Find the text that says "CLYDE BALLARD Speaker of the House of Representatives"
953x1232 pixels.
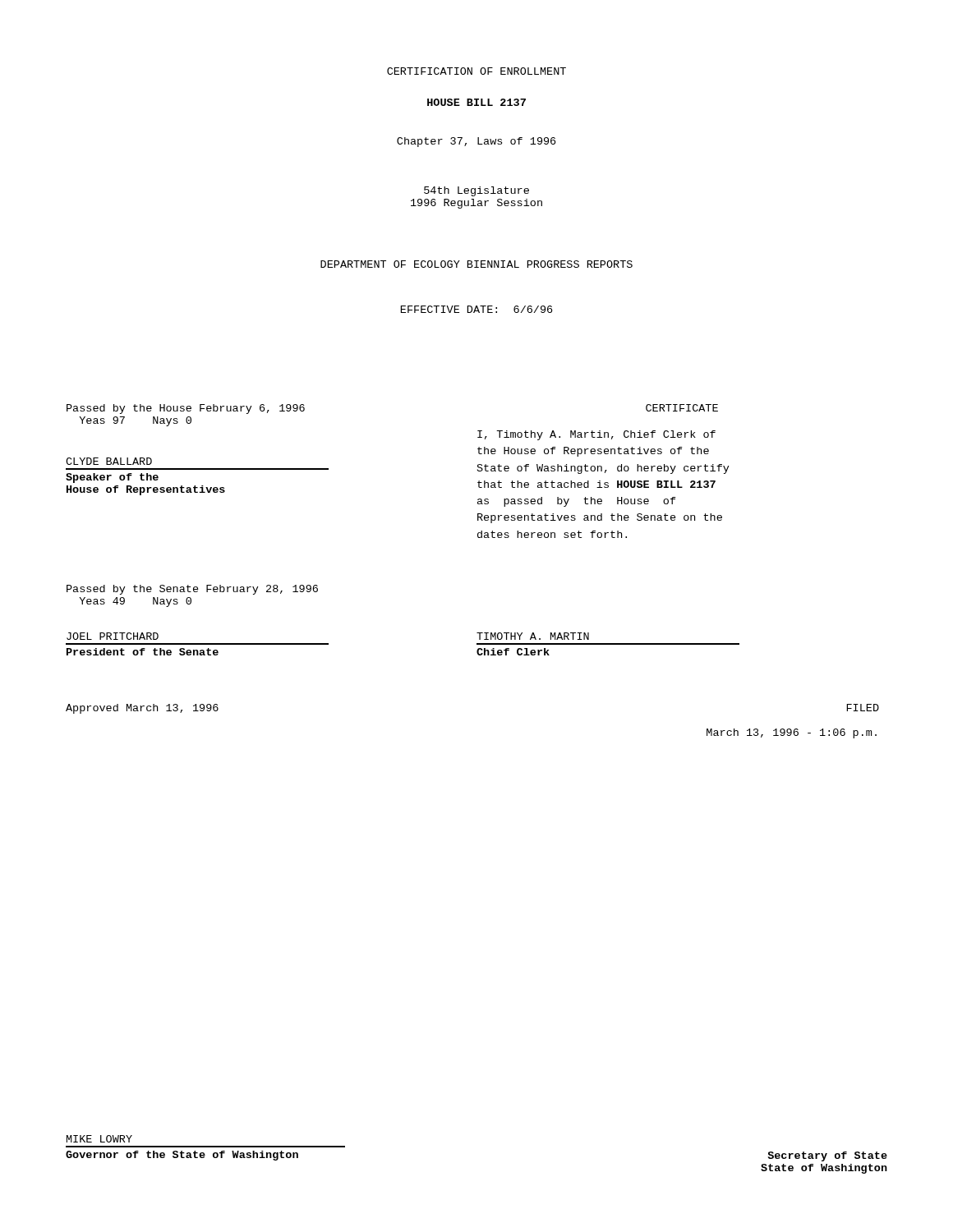[x=197, y=476]
